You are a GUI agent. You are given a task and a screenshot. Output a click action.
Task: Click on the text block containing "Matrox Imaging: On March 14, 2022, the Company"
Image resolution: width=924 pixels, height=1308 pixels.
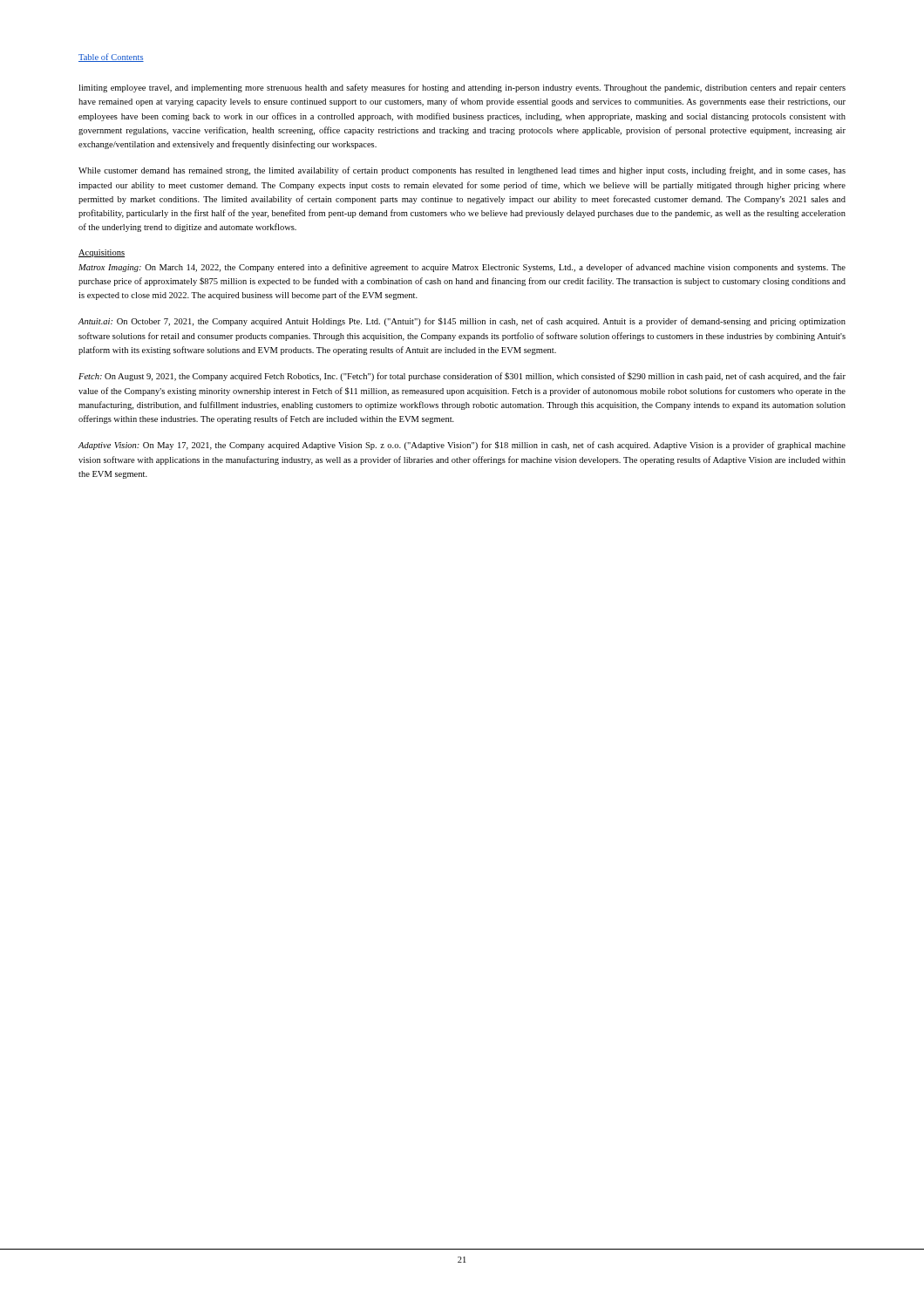[462, 281]
